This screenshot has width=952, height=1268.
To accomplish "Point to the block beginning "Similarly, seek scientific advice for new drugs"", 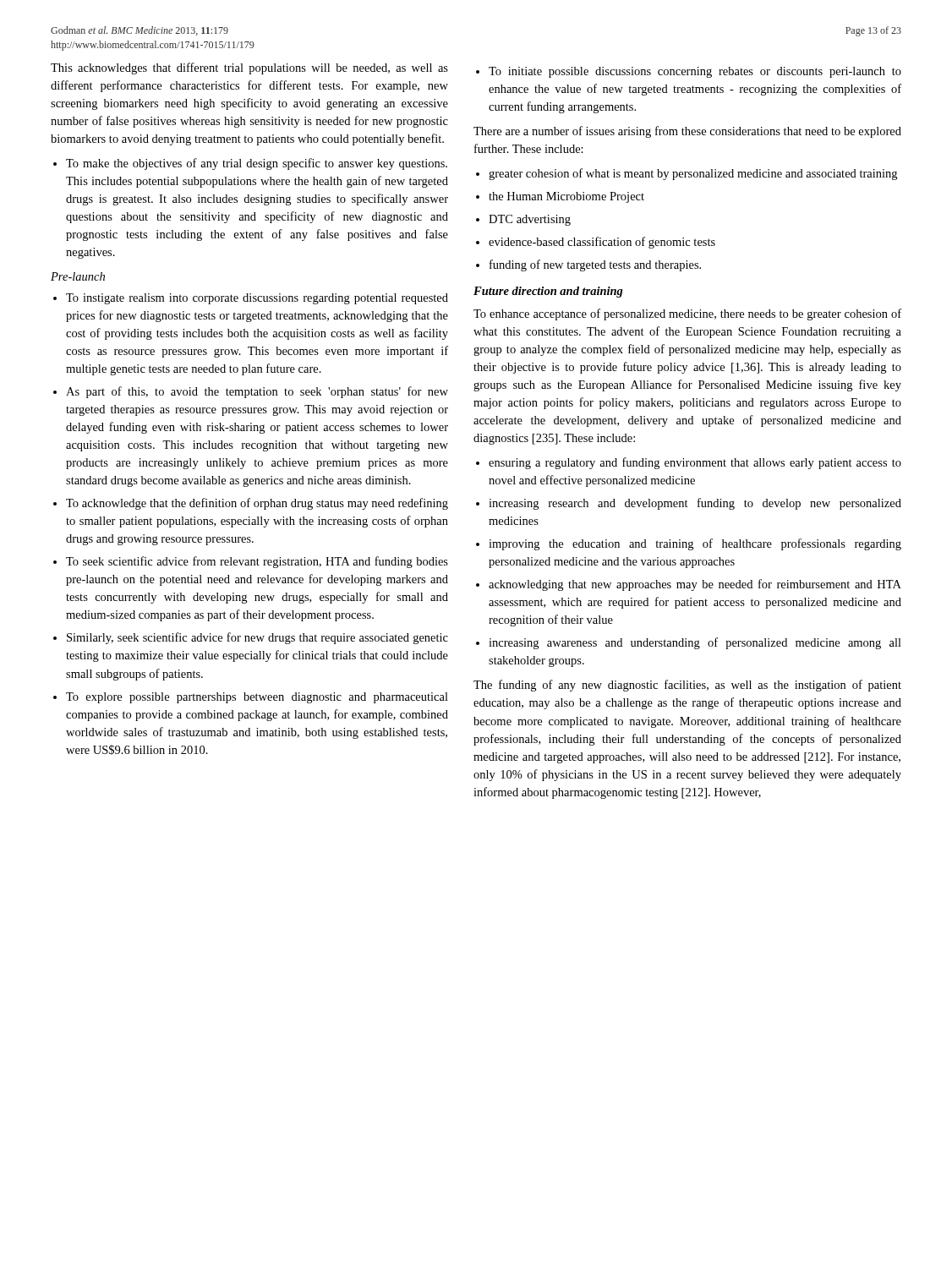I will click(x=257, y=655).
